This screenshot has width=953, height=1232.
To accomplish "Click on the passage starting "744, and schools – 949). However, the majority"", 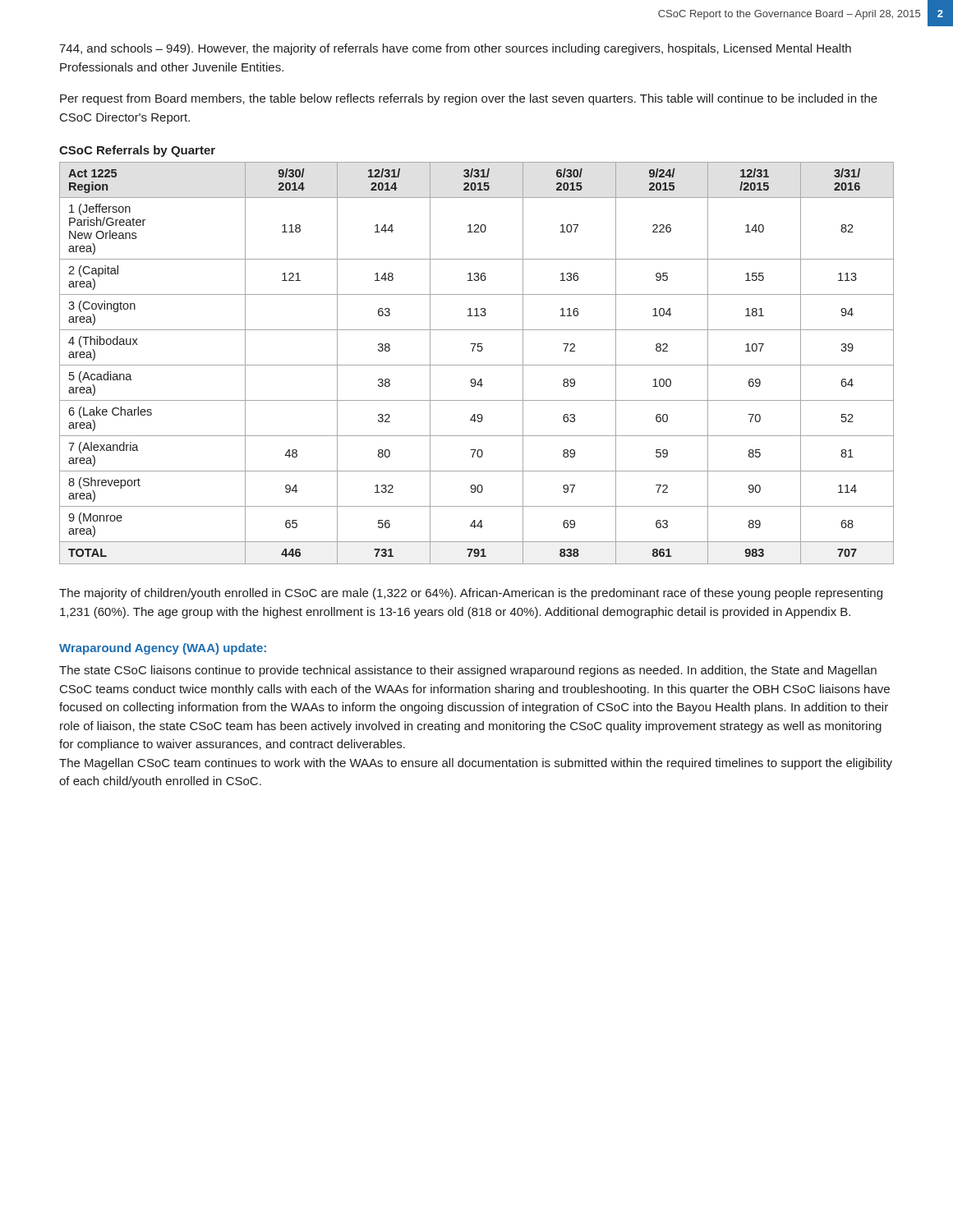I will 455,57.
